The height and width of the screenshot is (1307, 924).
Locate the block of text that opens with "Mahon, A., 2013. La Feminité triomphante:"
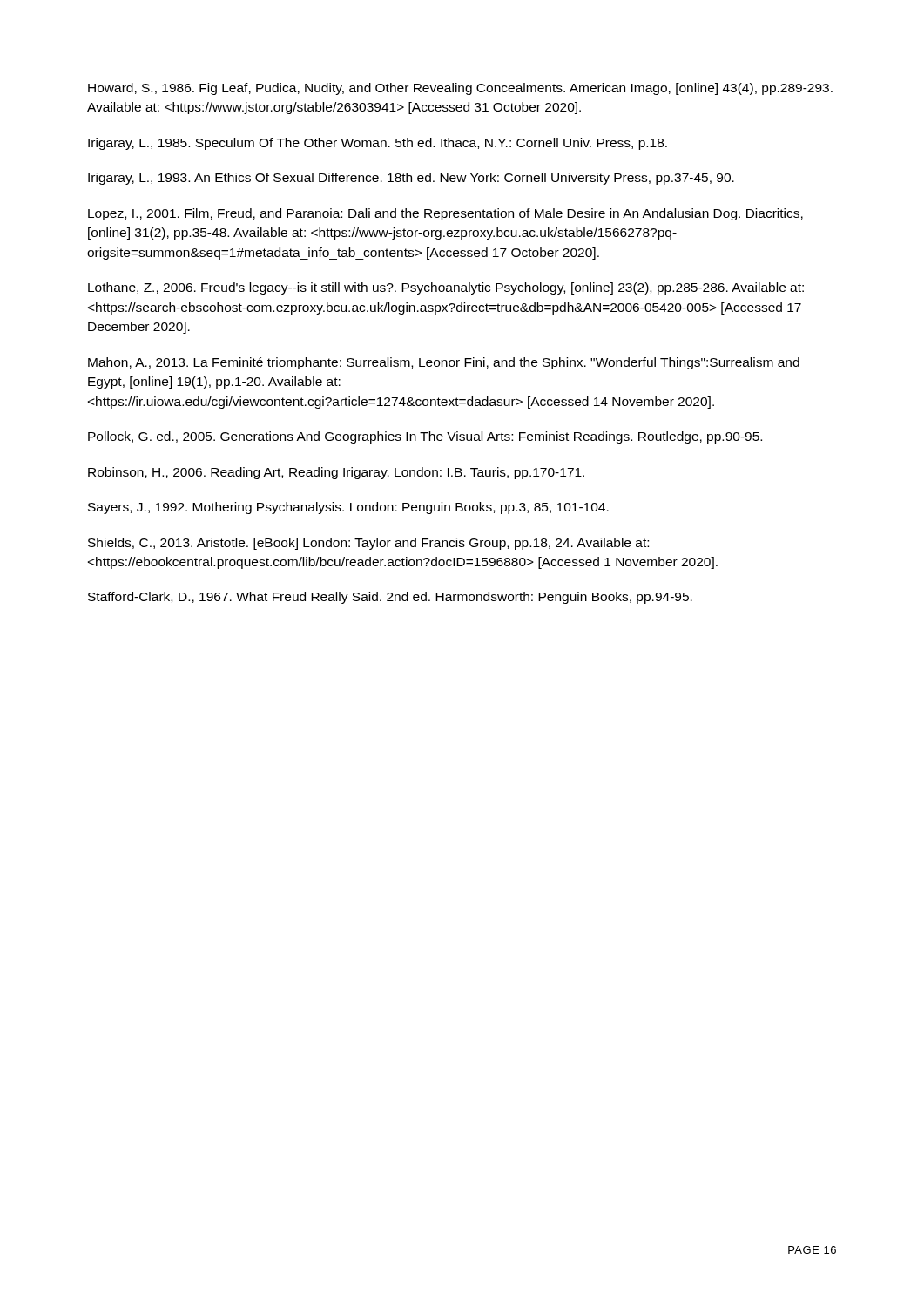[x=444, y=363]
